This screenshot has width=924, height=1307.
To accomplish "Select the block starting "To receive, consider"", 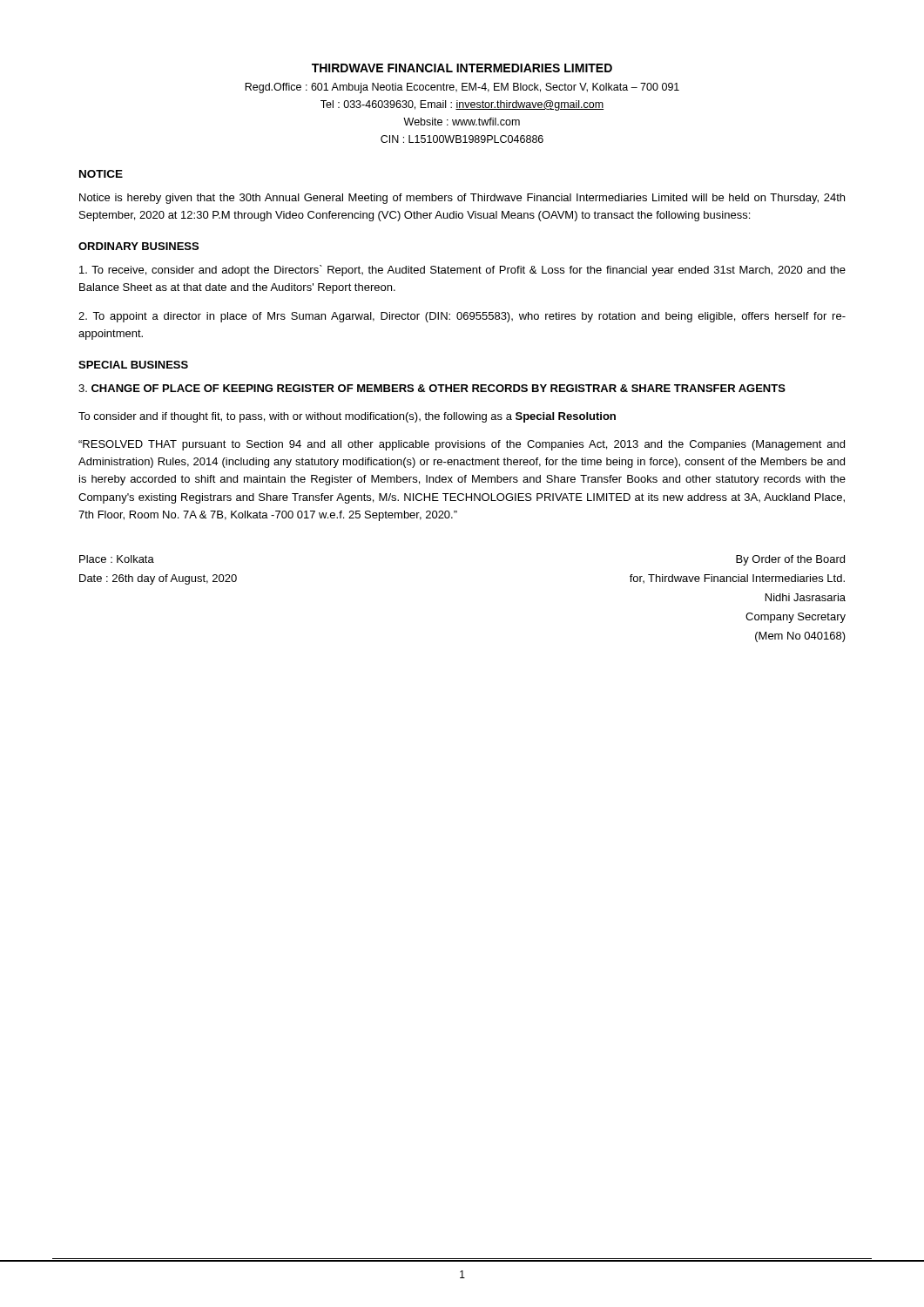I will (x=462, y=279).
